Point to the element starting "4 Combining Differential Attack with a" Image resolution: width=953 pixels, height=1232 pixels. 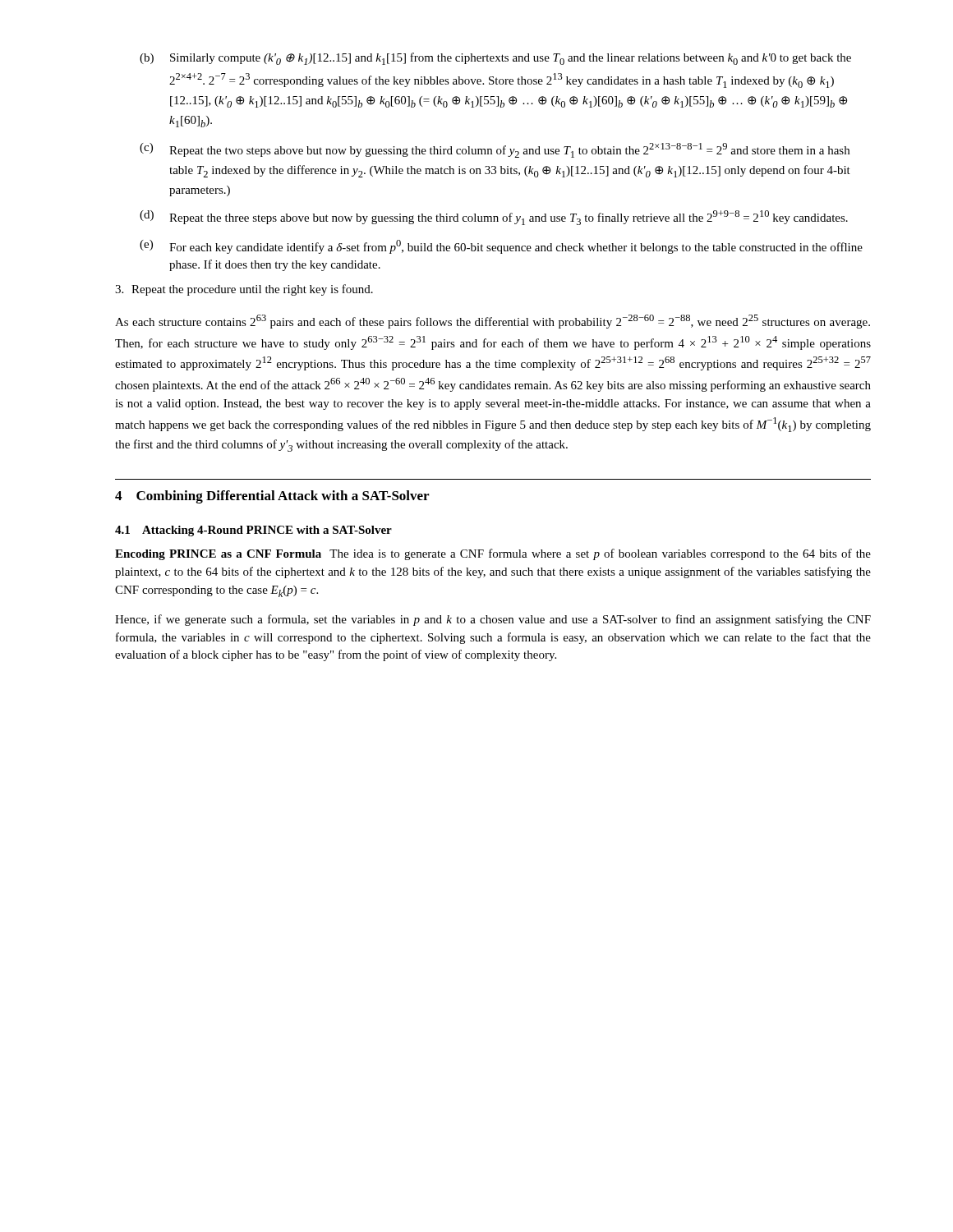[272, 496]
